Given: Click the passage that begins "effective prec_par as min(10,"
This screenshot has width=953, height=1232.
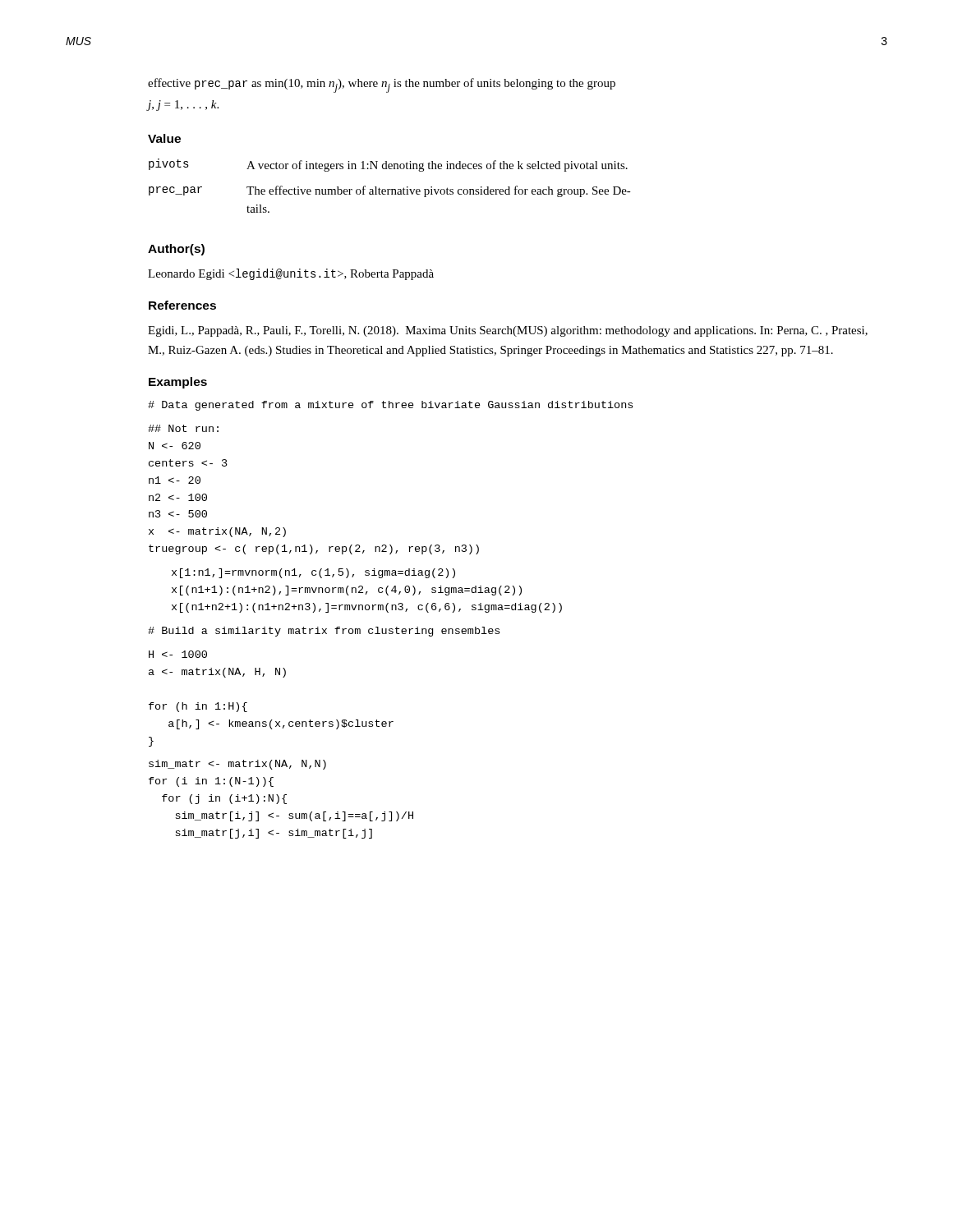Looking at the screenshot, I should (x=382, y=94).
